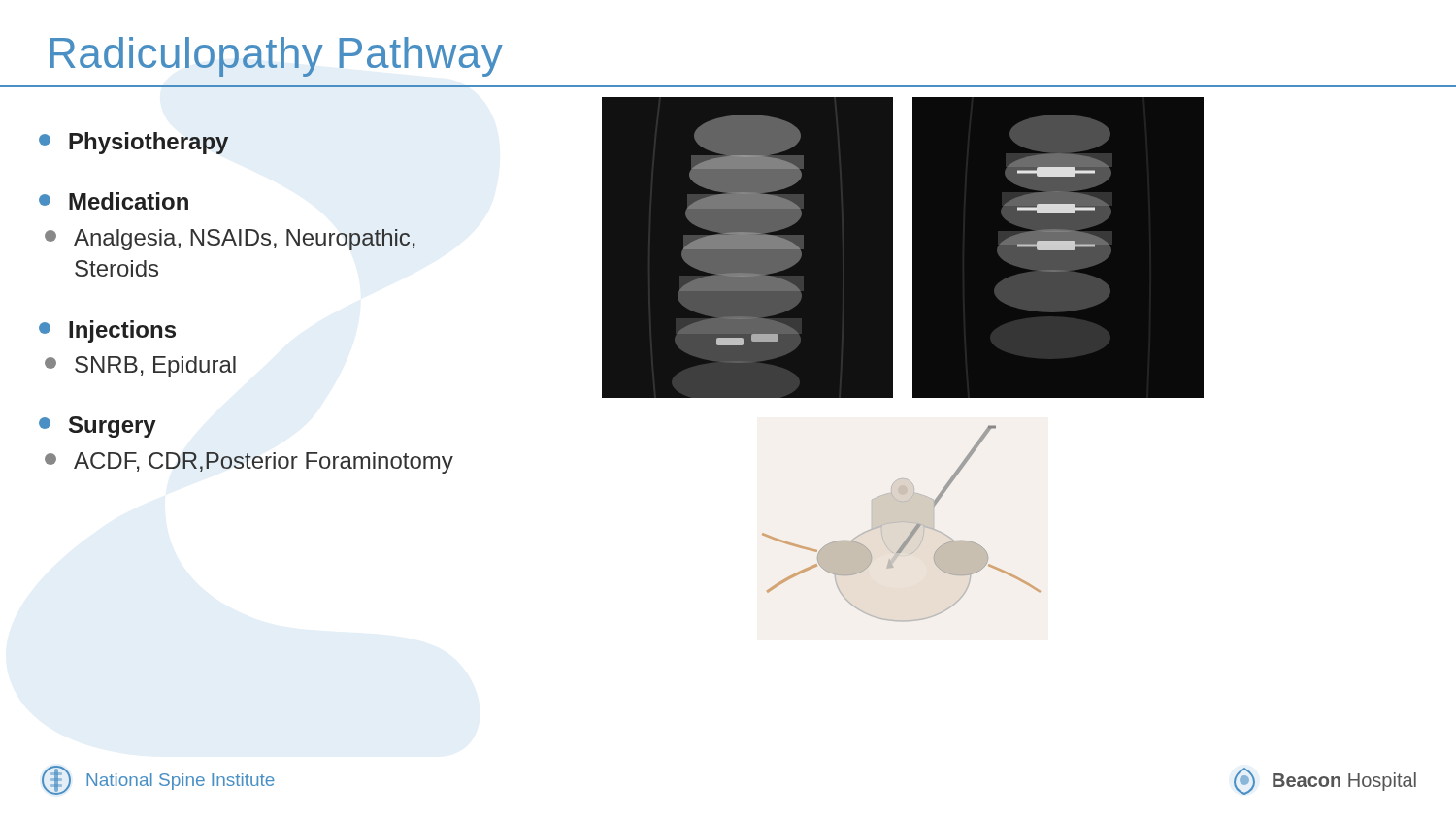Select the title
The width and height of the screenshot is (1456, 819).
(x=275, y=53)
